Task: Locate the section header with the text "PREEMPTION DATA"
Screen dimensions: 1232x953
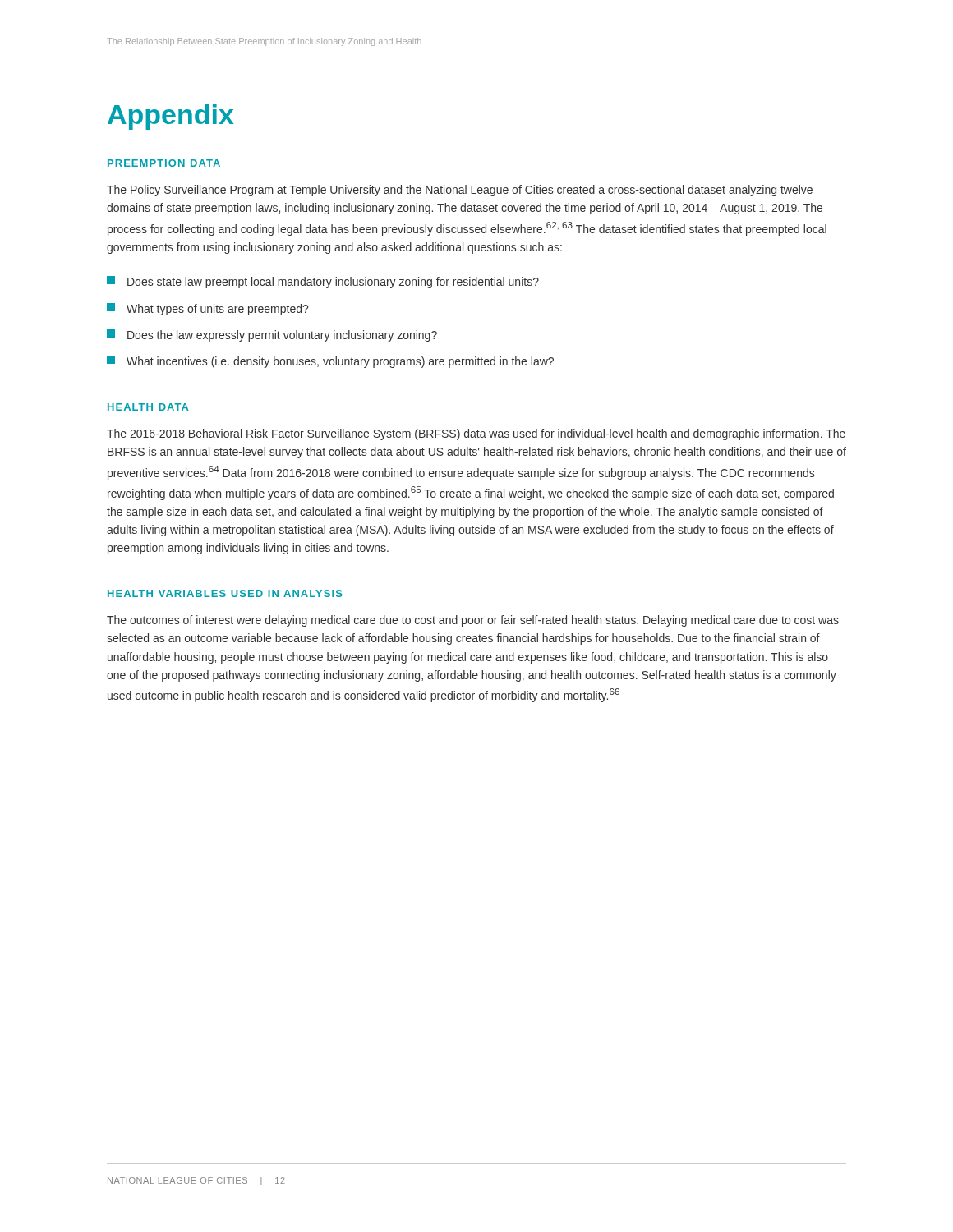Action: coord(164,163)
